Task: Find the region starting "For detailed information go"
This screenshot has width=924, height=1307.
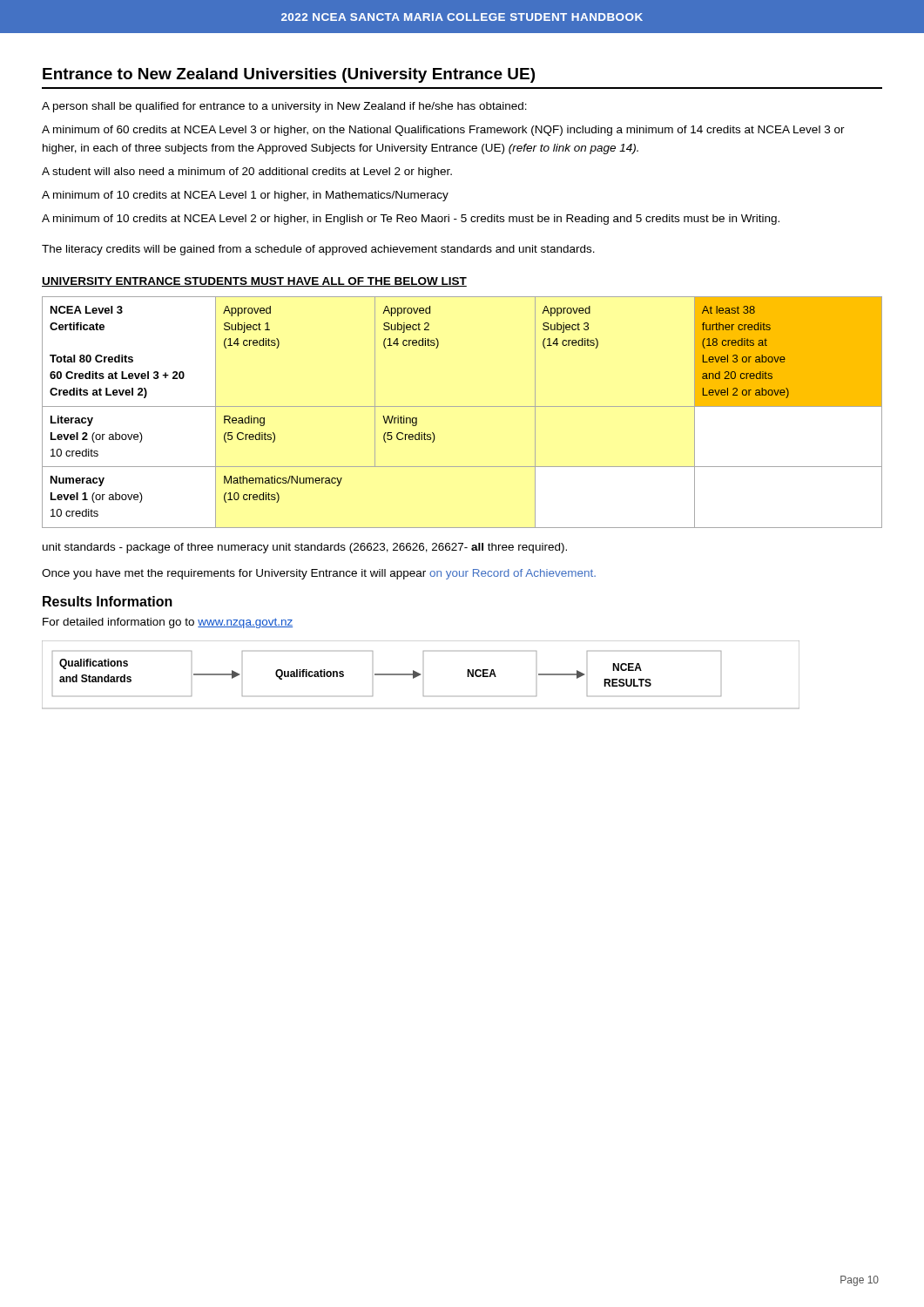Action: coord(167,622)
